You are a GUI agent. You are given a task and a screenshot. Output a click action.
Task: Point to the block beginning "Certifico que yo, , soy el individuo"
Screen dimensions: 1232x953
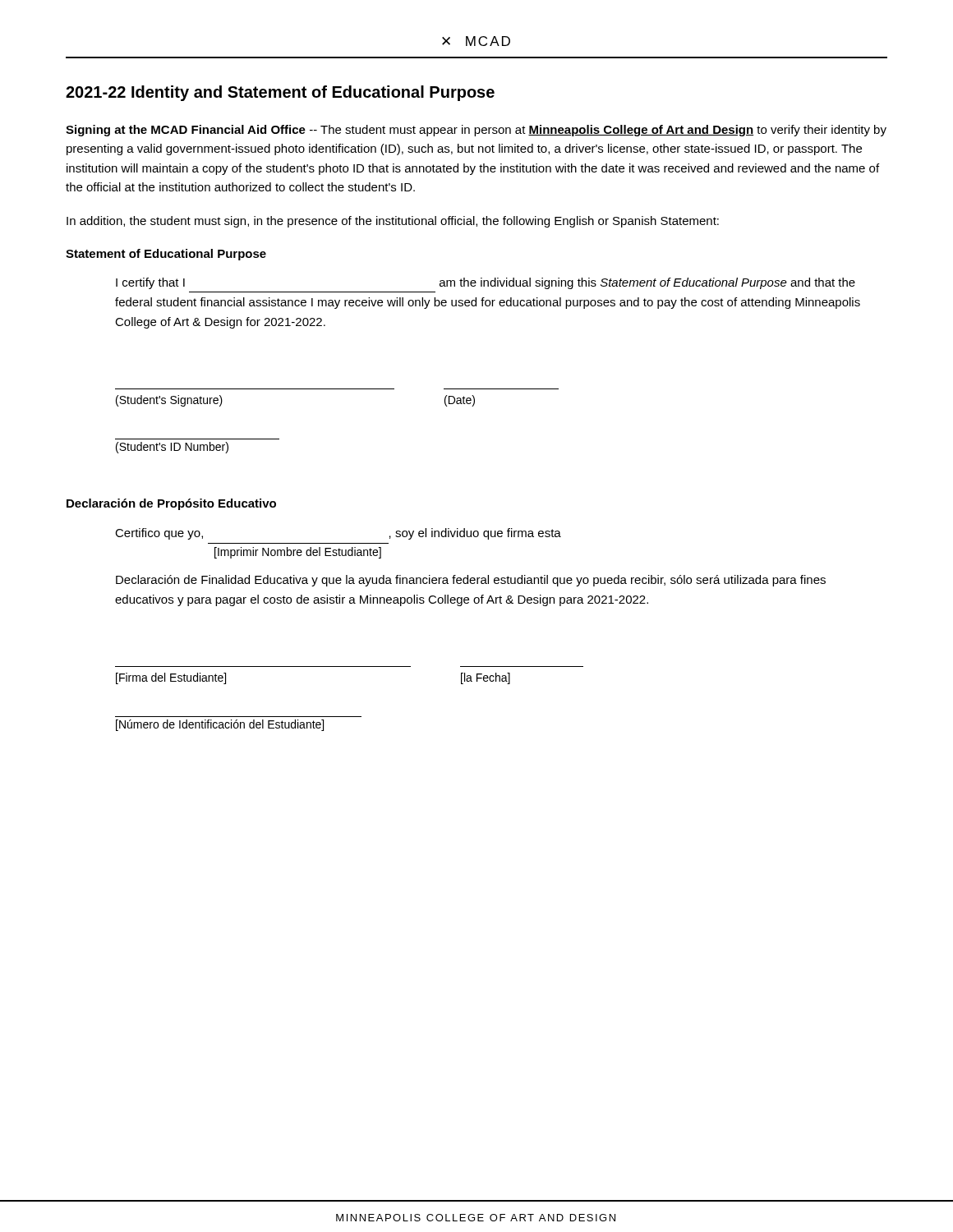coord(338,534)
